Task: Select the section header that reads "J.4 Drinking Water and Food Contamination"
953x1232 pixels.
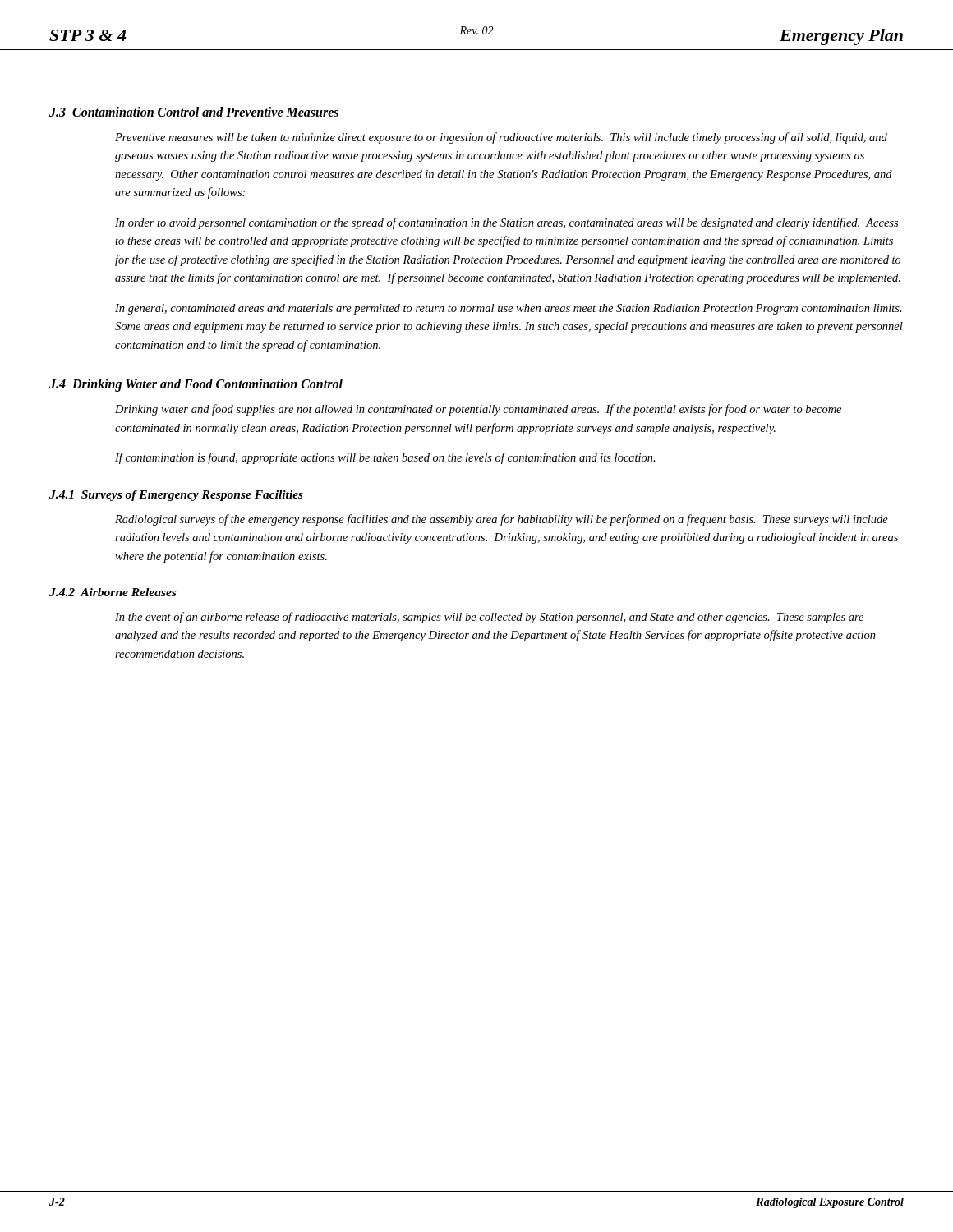Action: point(196,384)
